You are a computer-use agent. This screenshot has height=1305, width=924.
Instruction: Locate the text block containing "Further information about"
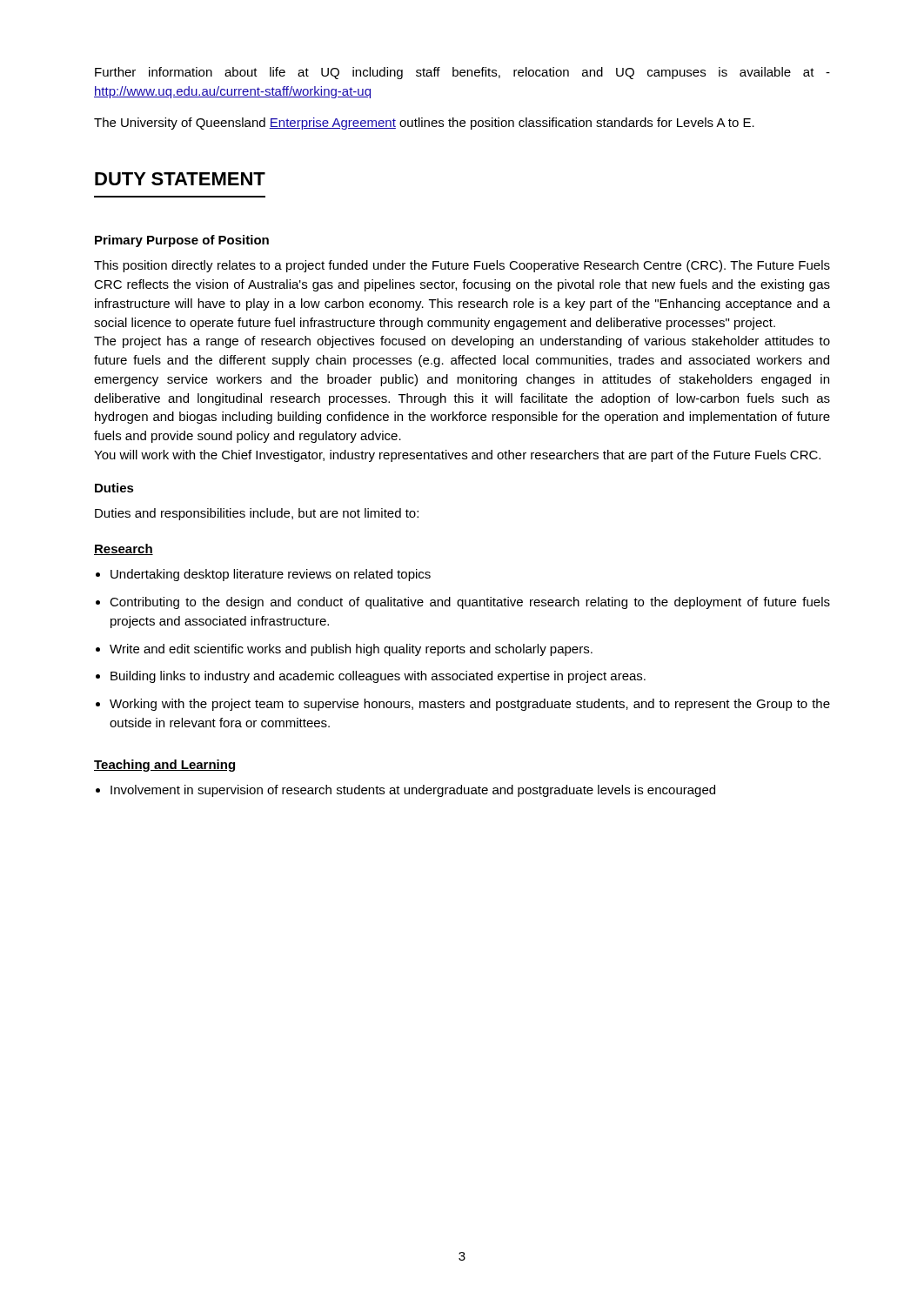(462, 81)
